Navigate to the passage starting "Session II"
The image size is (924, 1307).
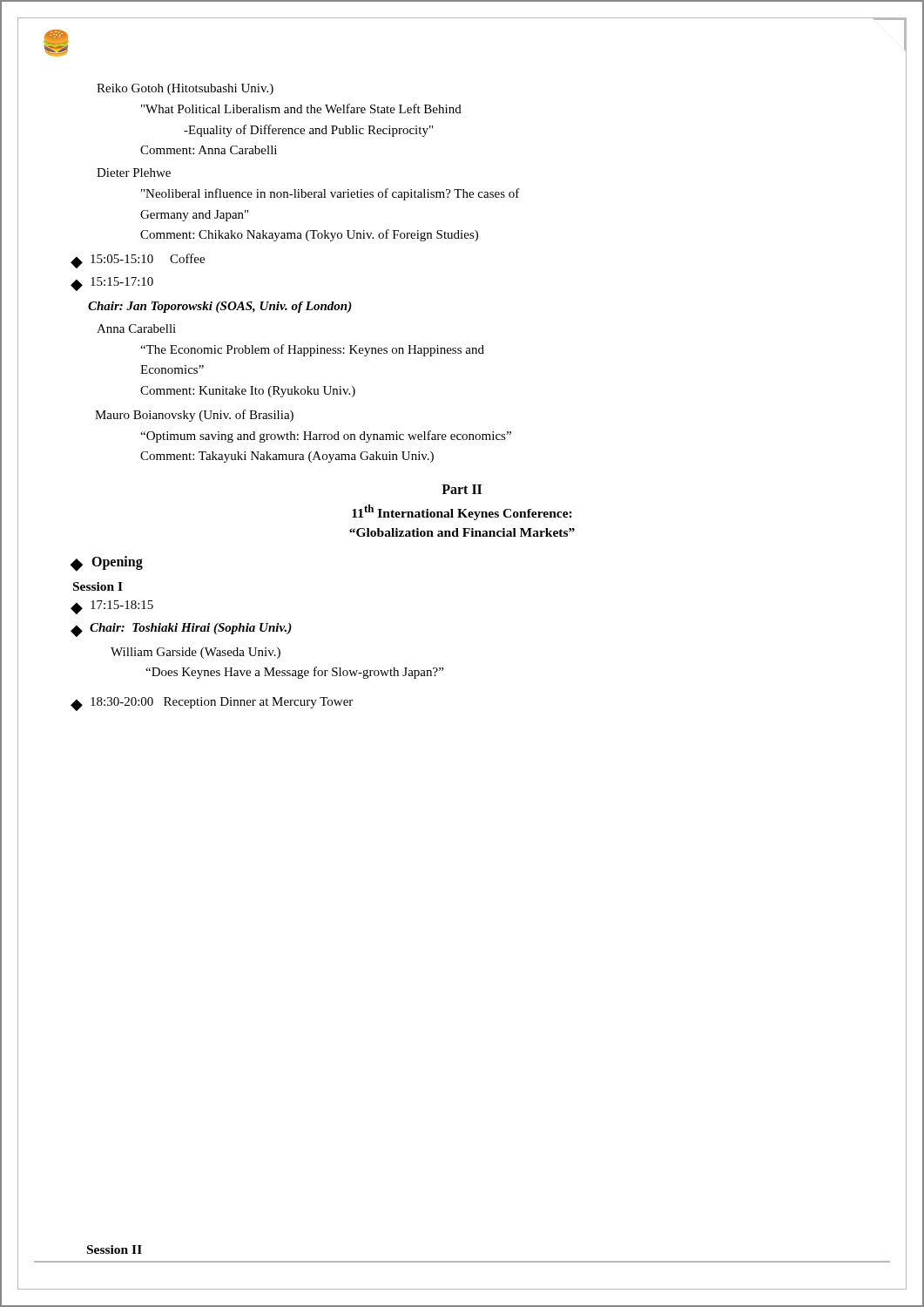[114, 1249]
